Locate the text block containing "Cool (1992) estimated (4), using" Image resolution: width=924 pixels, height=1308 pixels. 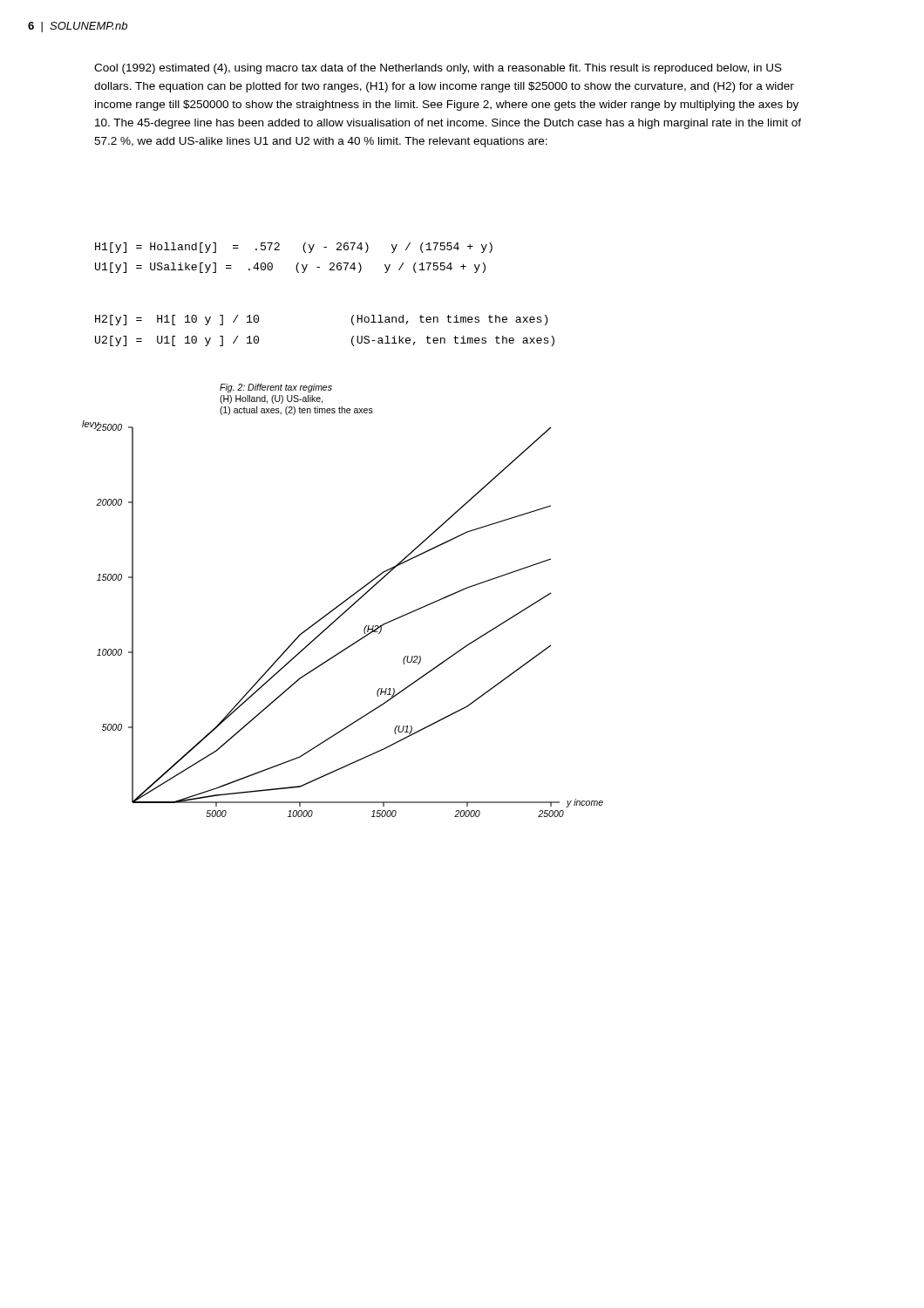pyautogui.click(x=448, y=104)
